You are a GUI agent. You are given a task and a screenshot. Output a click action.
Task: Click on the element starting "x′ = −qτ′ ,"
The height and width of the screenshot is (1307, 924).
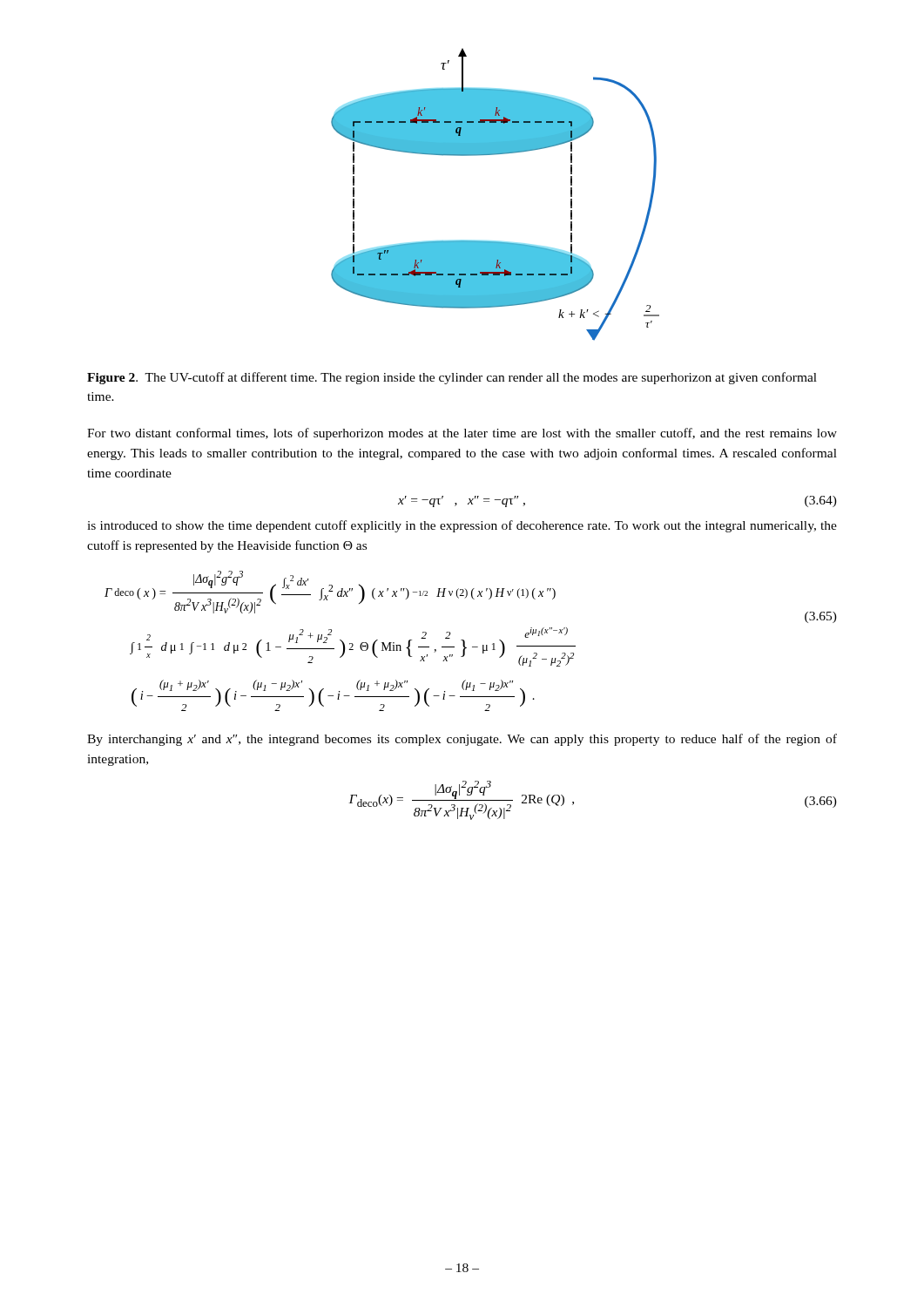[471, 501]
